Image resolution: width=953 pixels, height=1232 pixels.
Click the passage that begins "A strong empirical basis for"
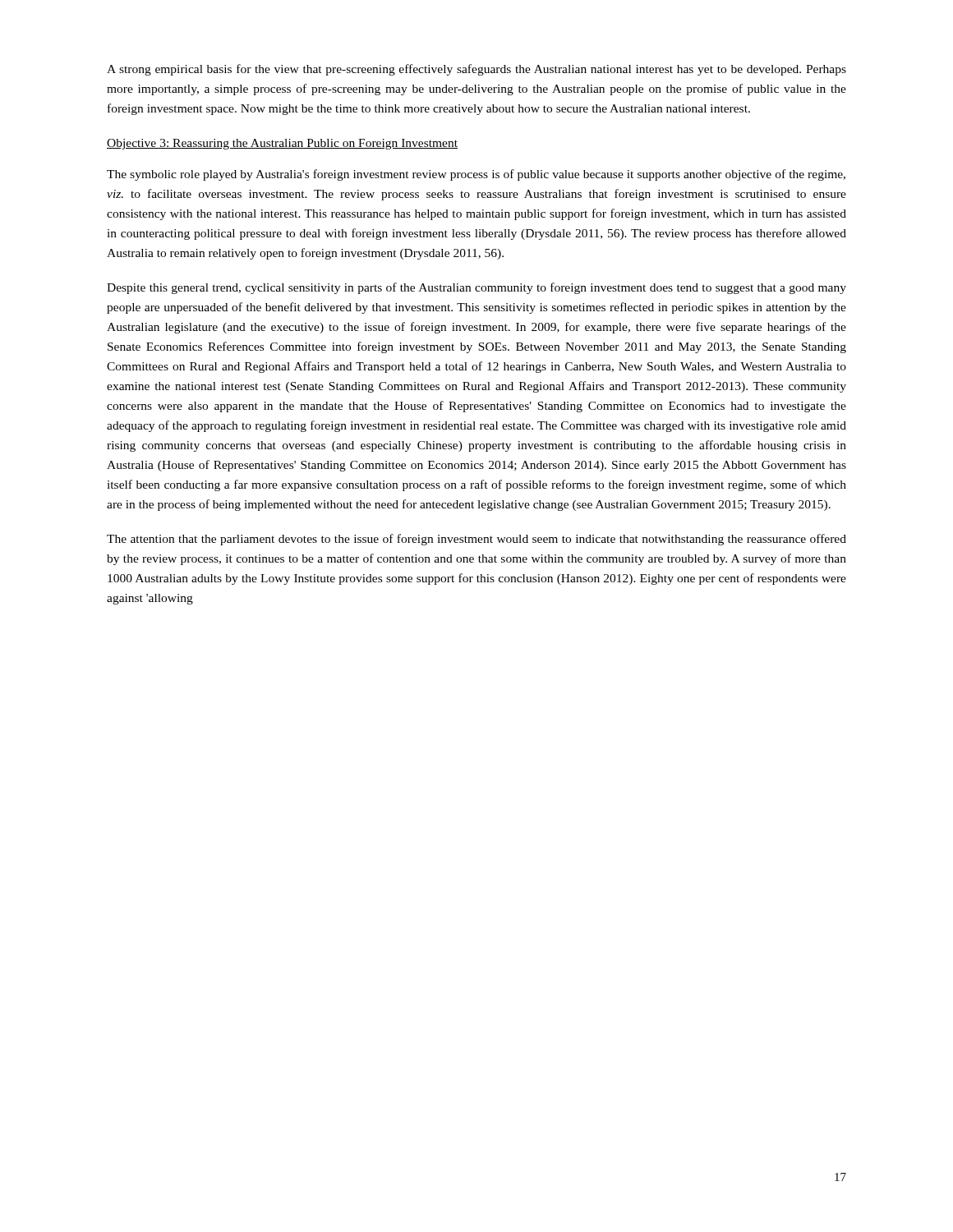tap(476, 88)
